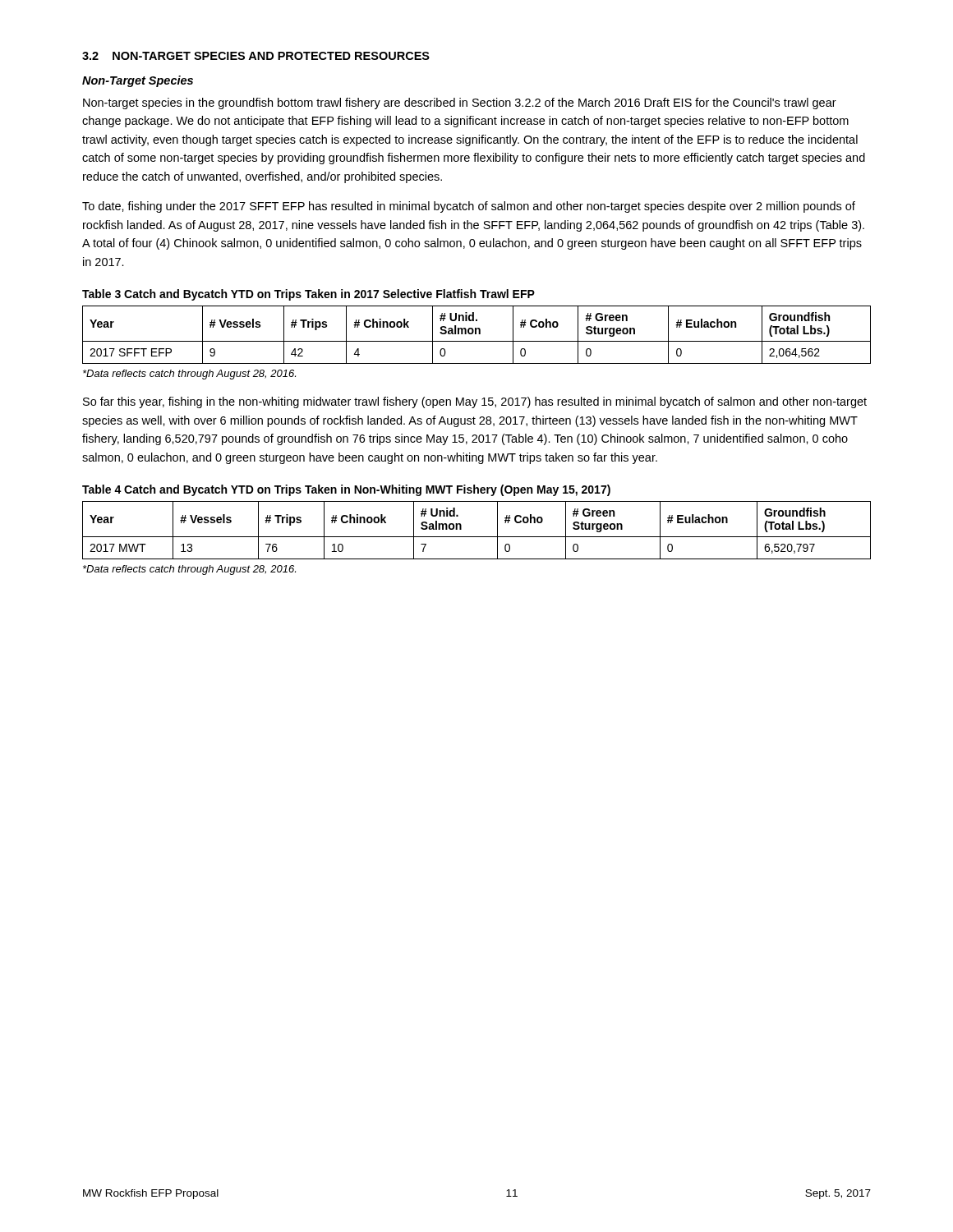Image resolution: width=953 pixels, height=1232 pixels.
Task: Select the section header that says "Non-Target Species"
Action: coord(138,81)
